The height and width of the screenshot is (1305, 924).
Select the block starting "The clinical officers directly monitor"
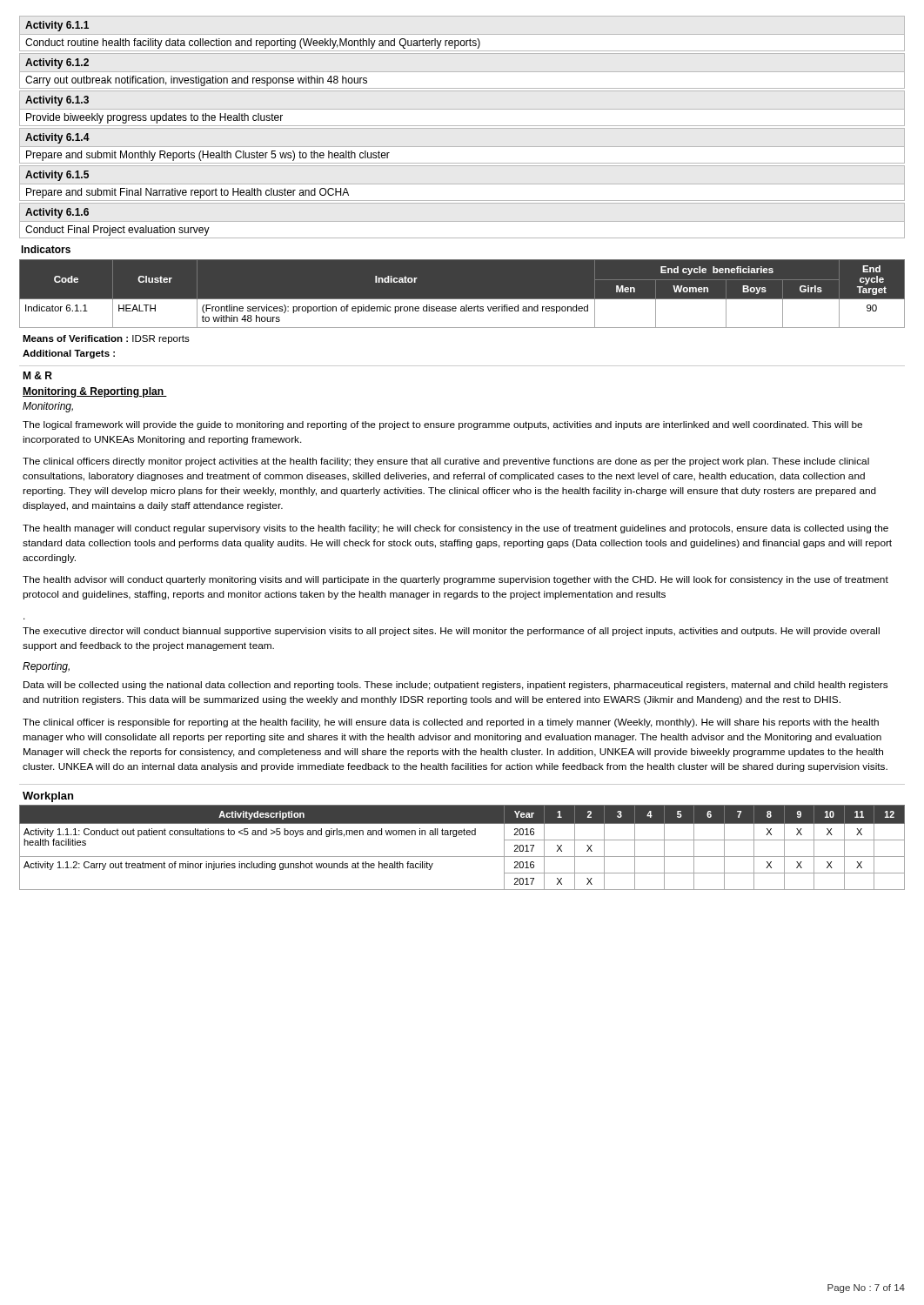[x=449, y=484]
